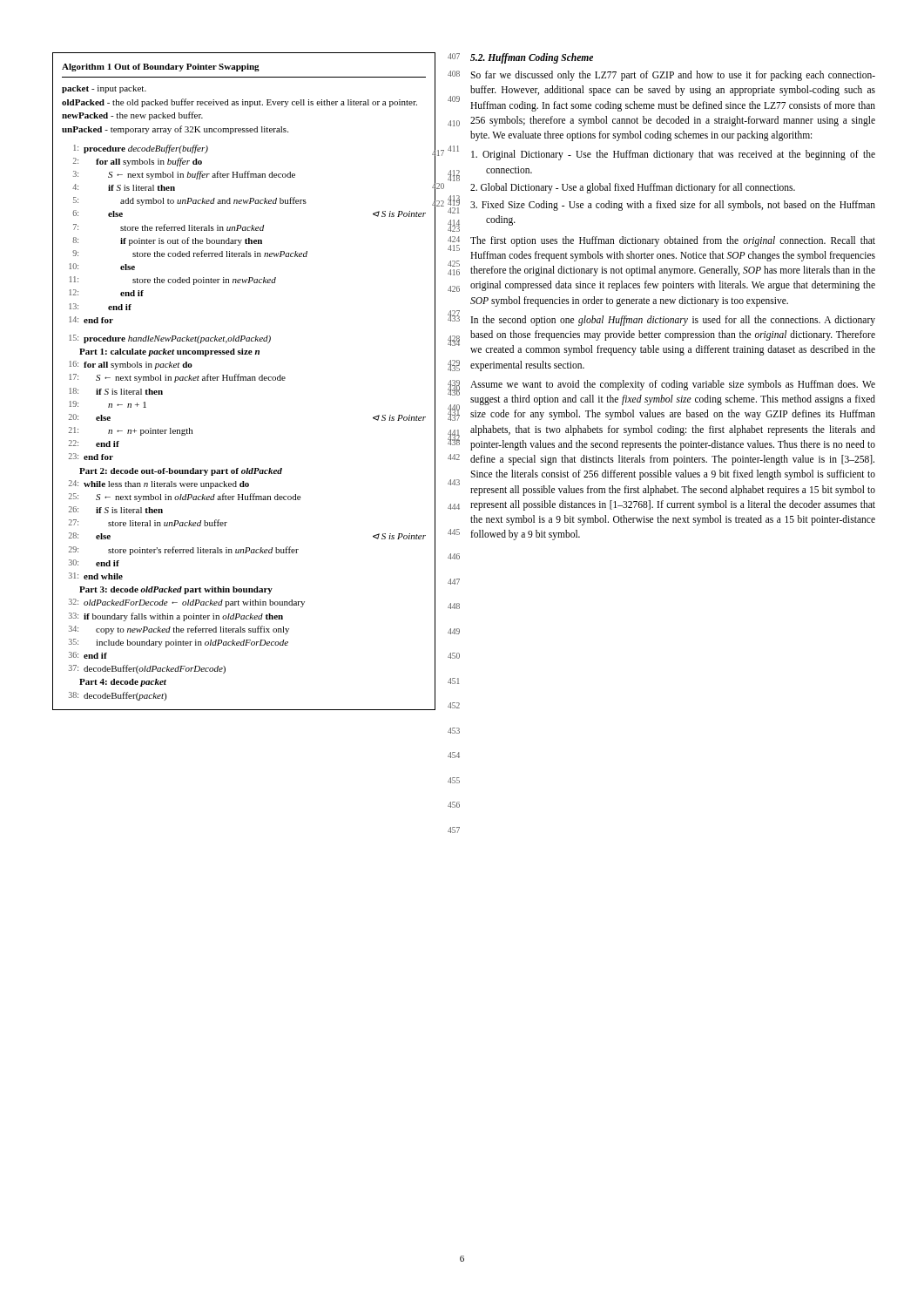
Task: Find the section header
Action: tap(532, 58)
